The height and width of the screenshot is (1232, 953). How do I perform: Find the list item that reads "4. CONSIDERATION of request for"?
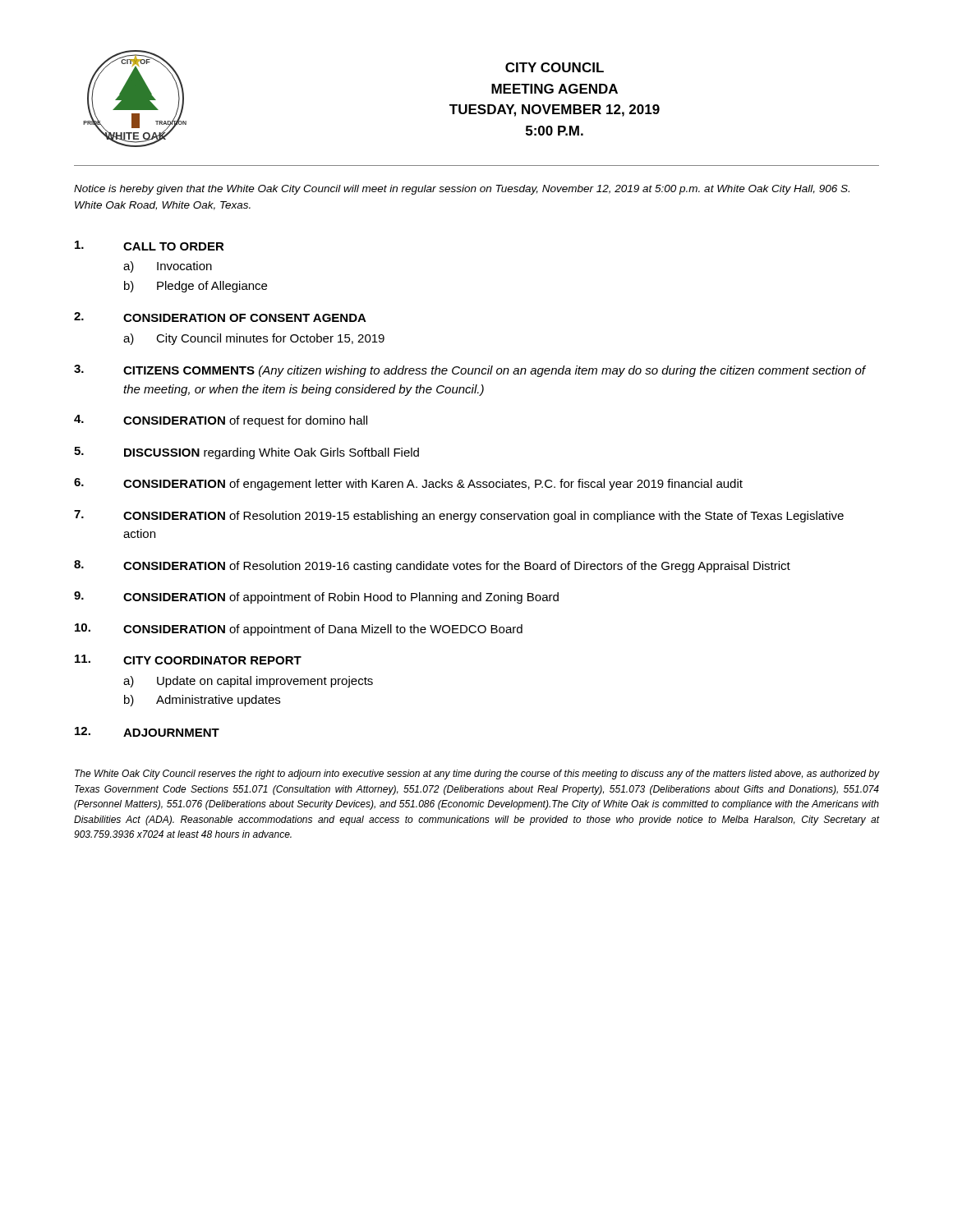click(221, 421)
